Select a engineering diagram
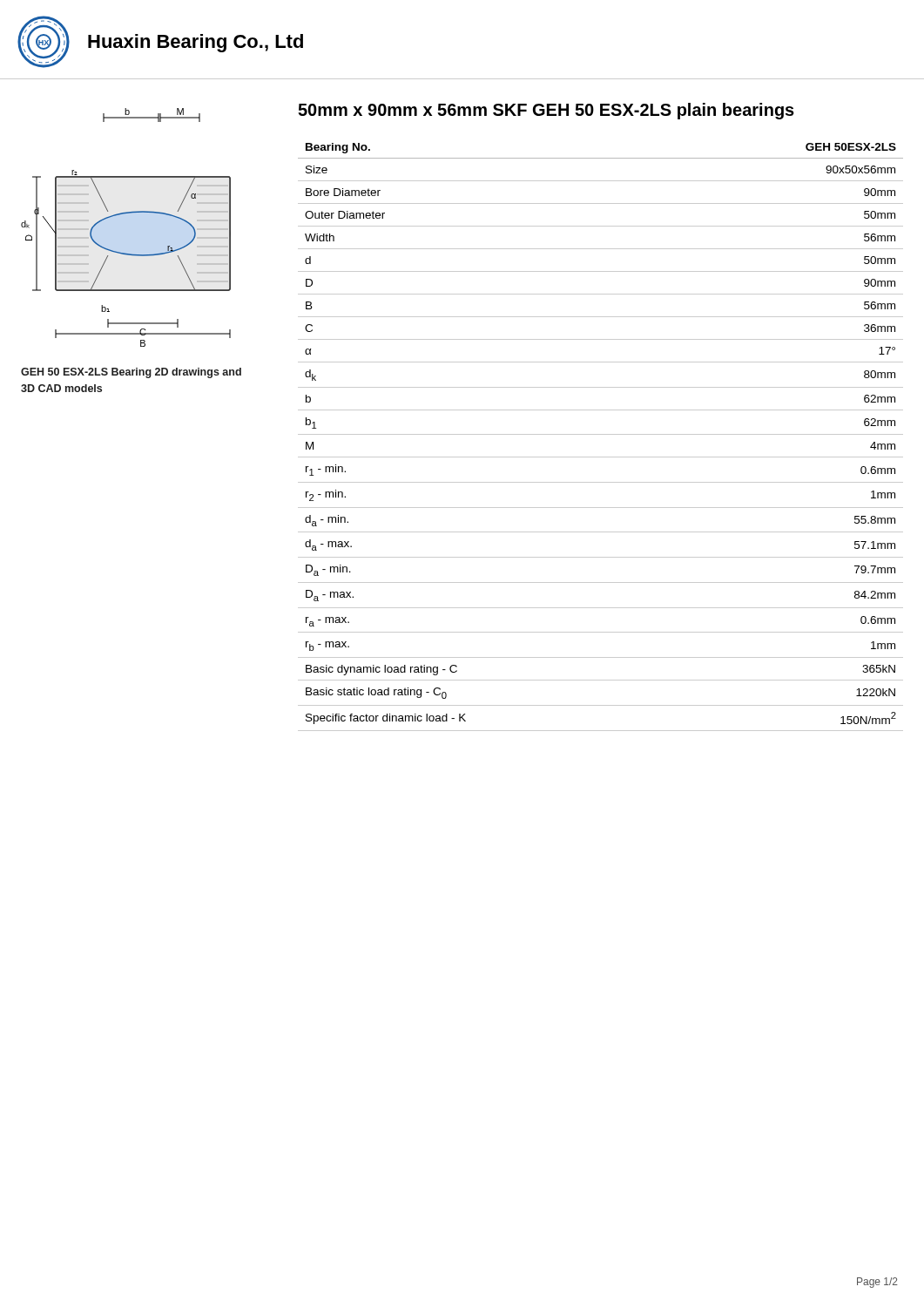924x1307 pixels. [x=143, y=227]
